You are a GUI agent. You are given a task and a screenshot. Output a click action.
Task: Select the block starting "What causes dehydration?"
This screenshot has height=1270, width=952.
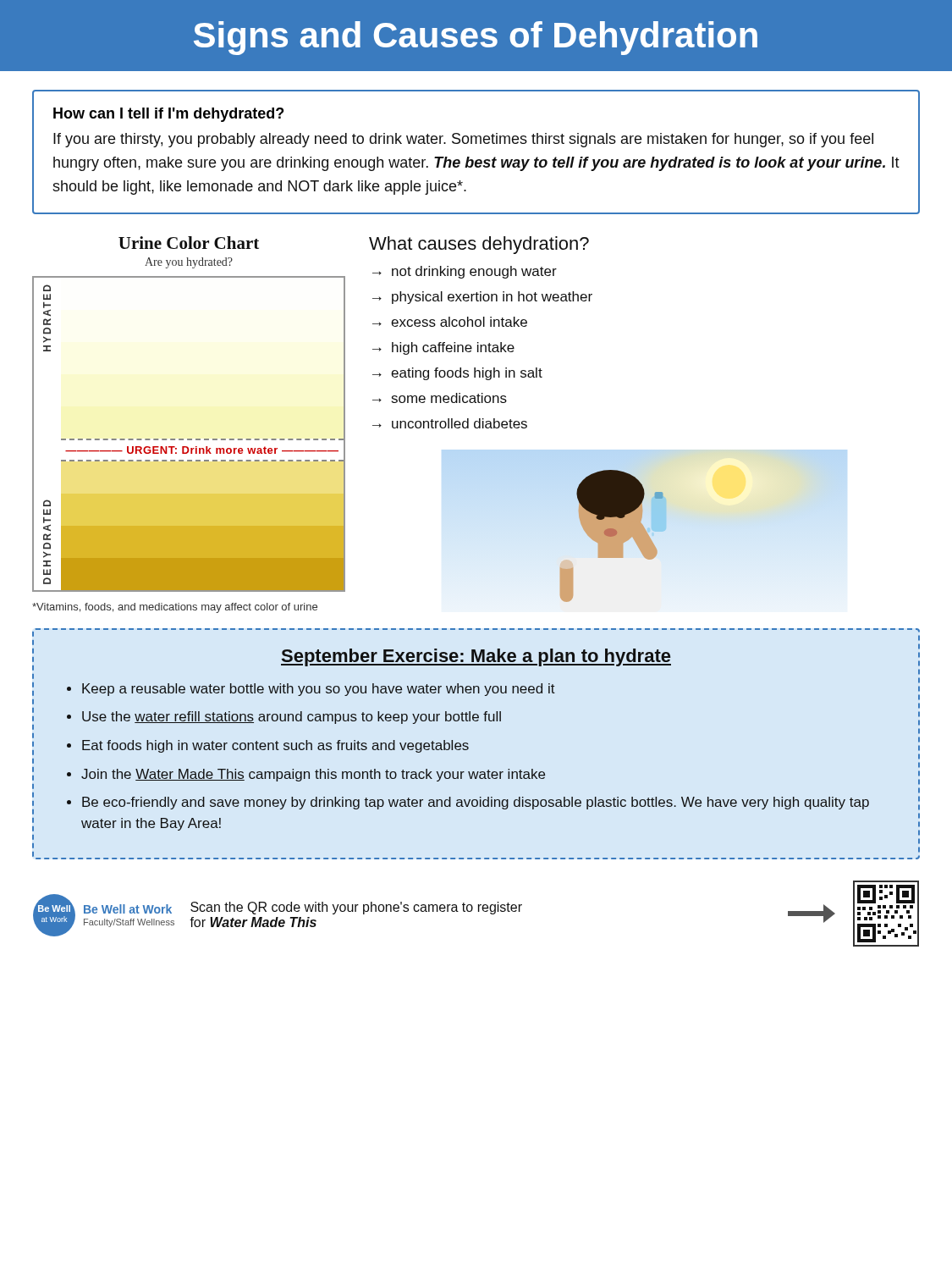[x=479, y=243]
